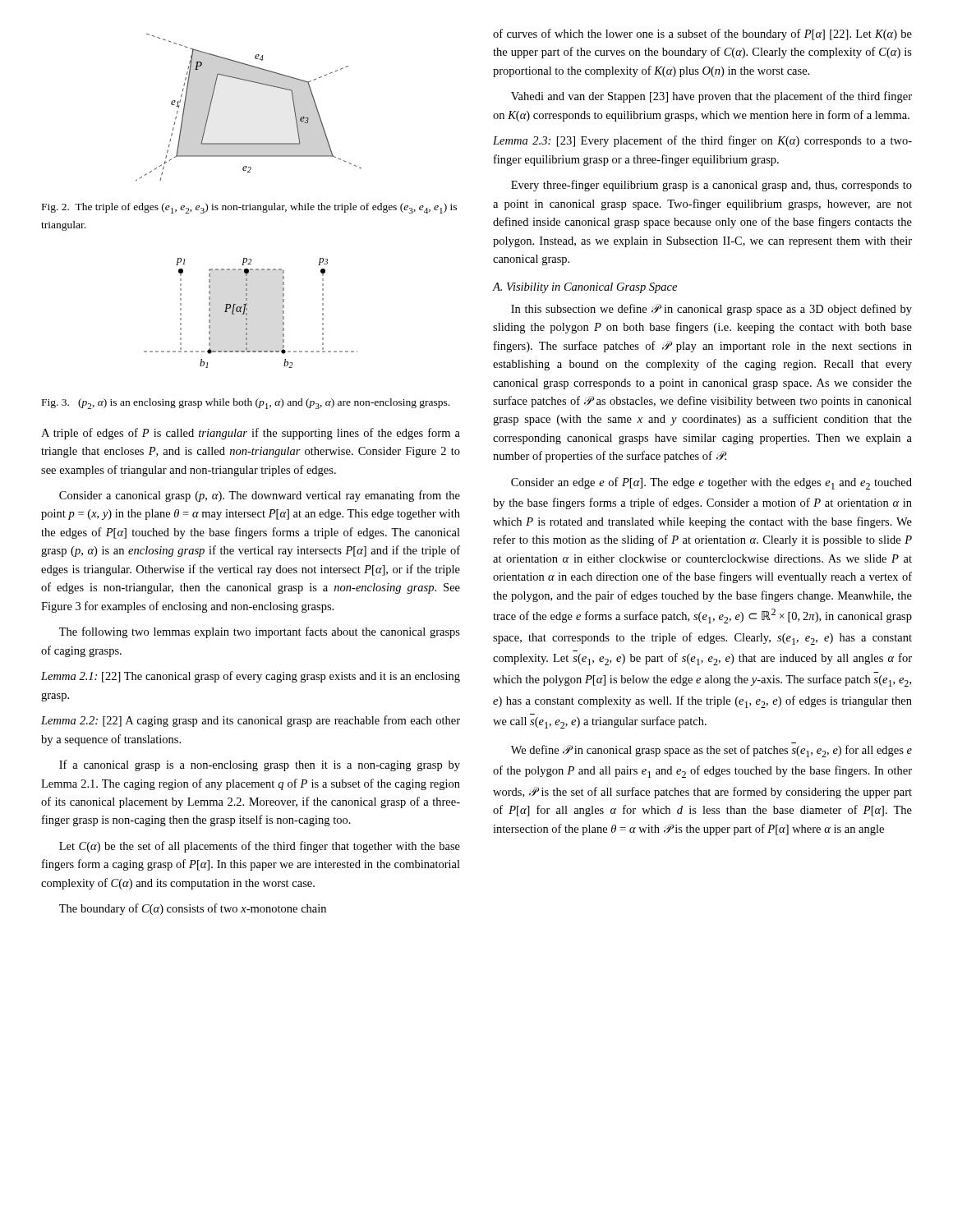Select the text block that says "Lemma 2.1: [22] The canonical"
This screenshot has height=1232, width=953.
(251, 686)
